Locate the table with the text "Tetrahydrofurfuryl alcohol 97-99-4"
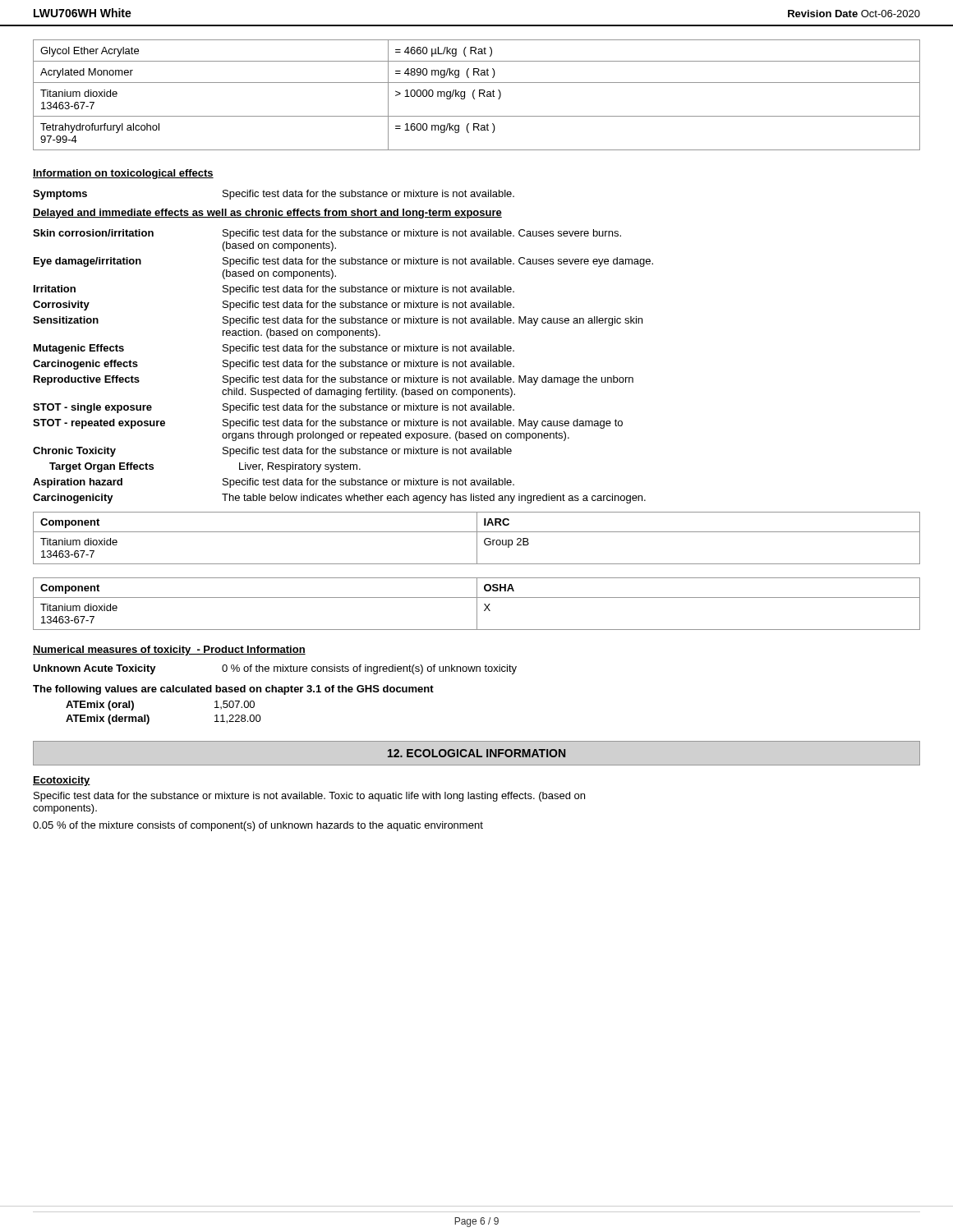The image size is (953, 1232). pyautogui.click(x=476, y=95)
